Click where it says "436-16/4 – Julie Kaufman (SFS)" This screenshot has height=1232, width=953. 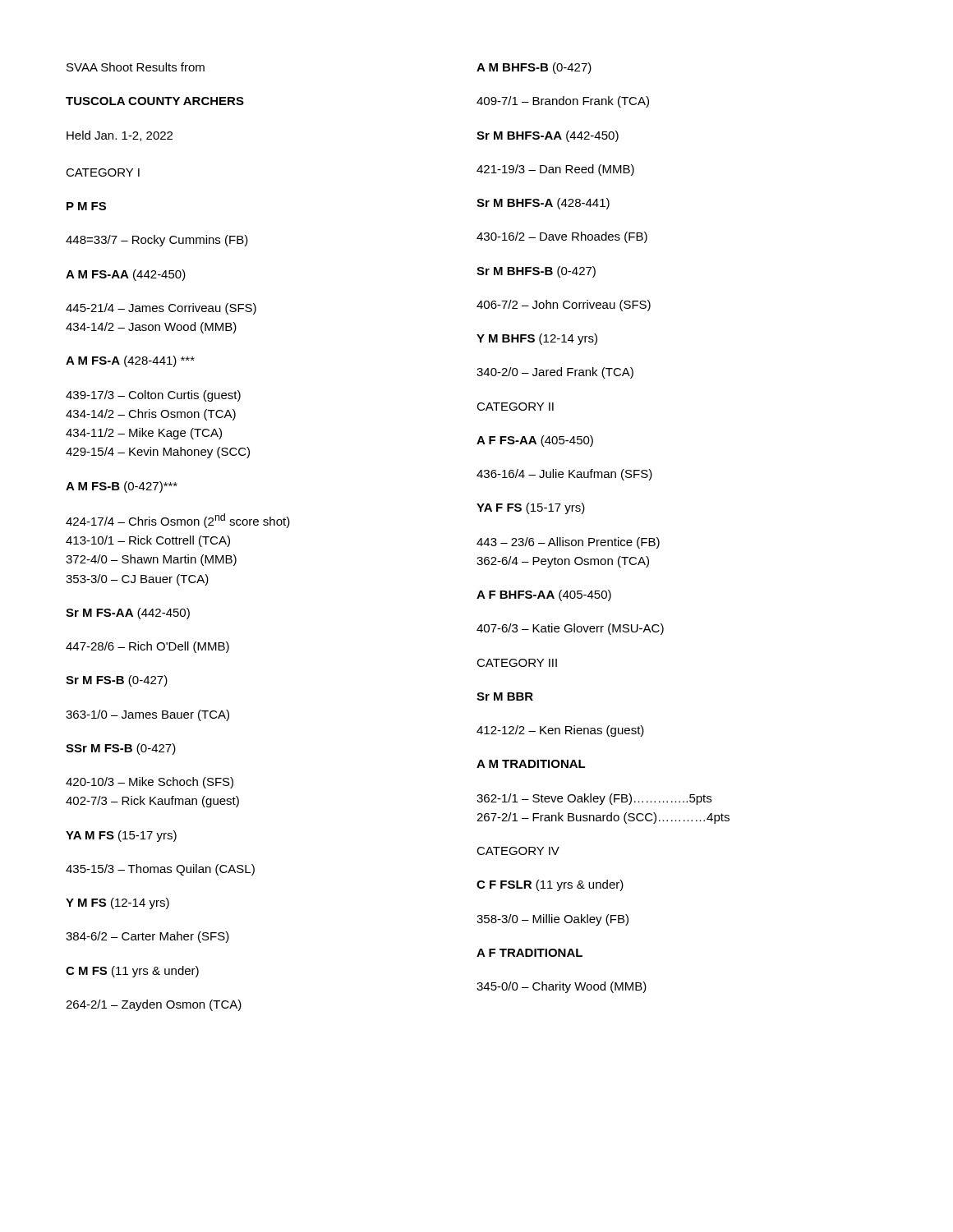[x=565, y=474]
